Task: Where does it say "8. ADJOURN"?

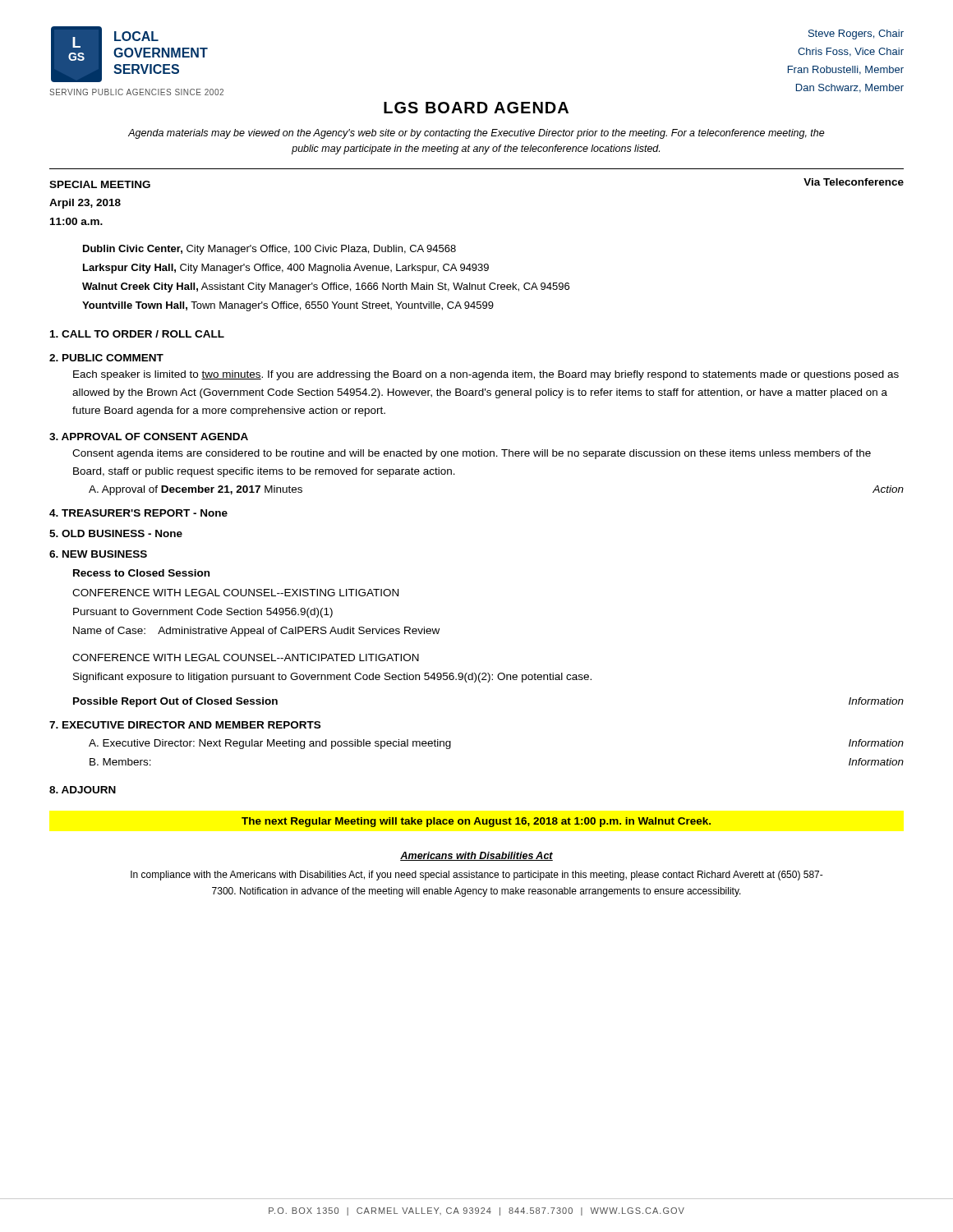Action: [83, 790]
